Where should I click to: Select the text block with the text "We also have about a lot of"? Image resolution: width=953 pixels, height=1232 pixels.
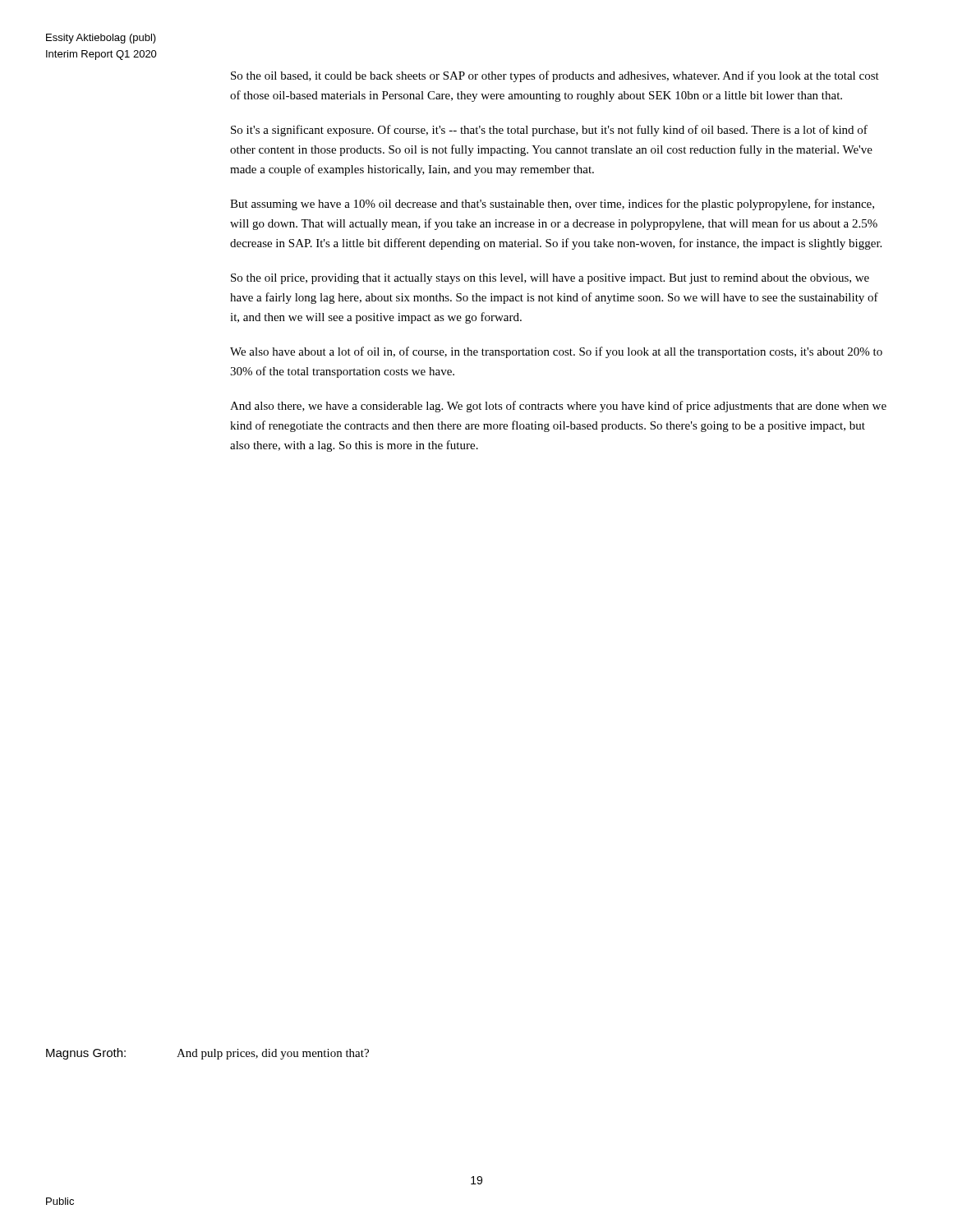point(556,361)
